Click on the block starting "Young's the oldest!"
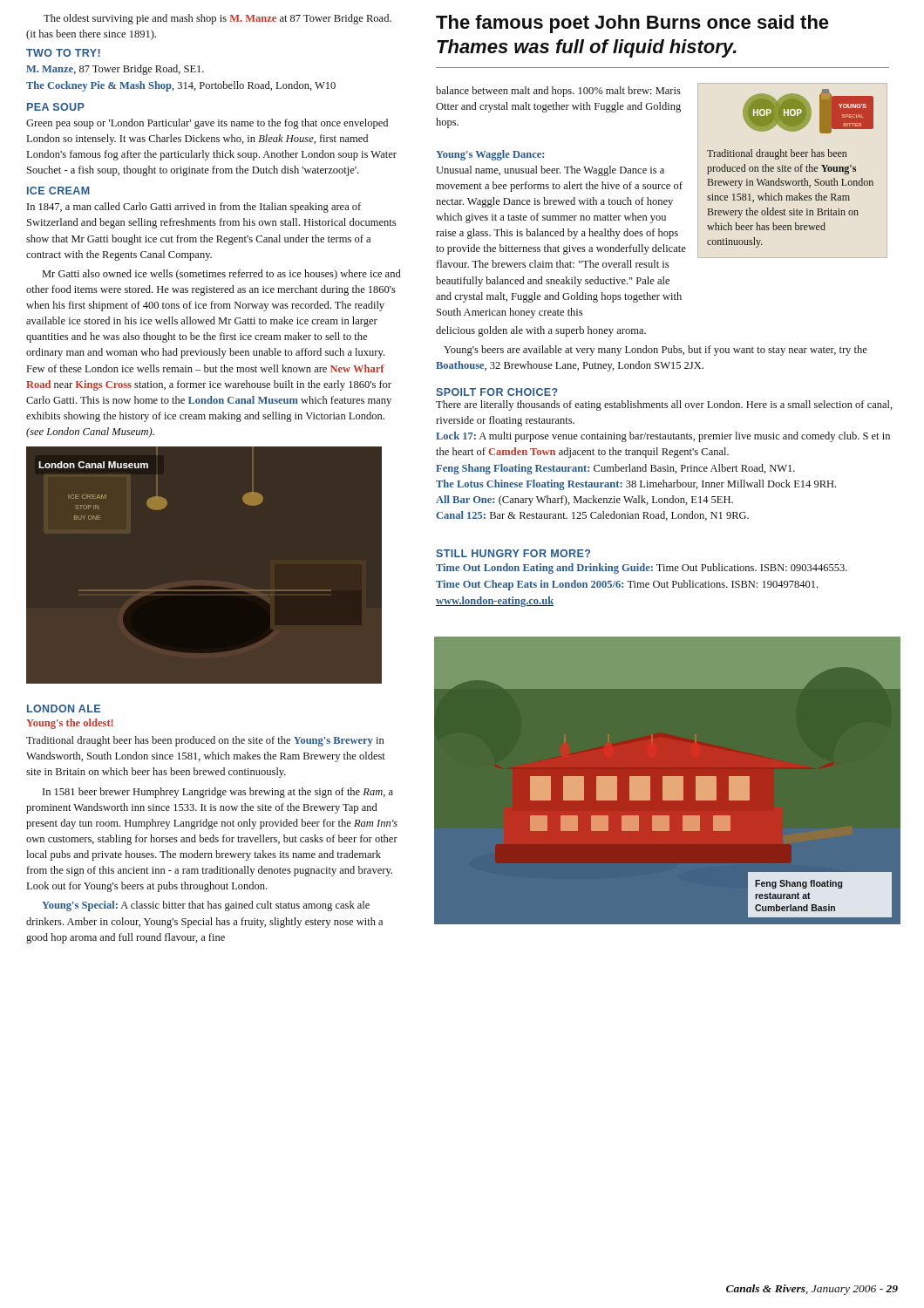 pos(70,723)
